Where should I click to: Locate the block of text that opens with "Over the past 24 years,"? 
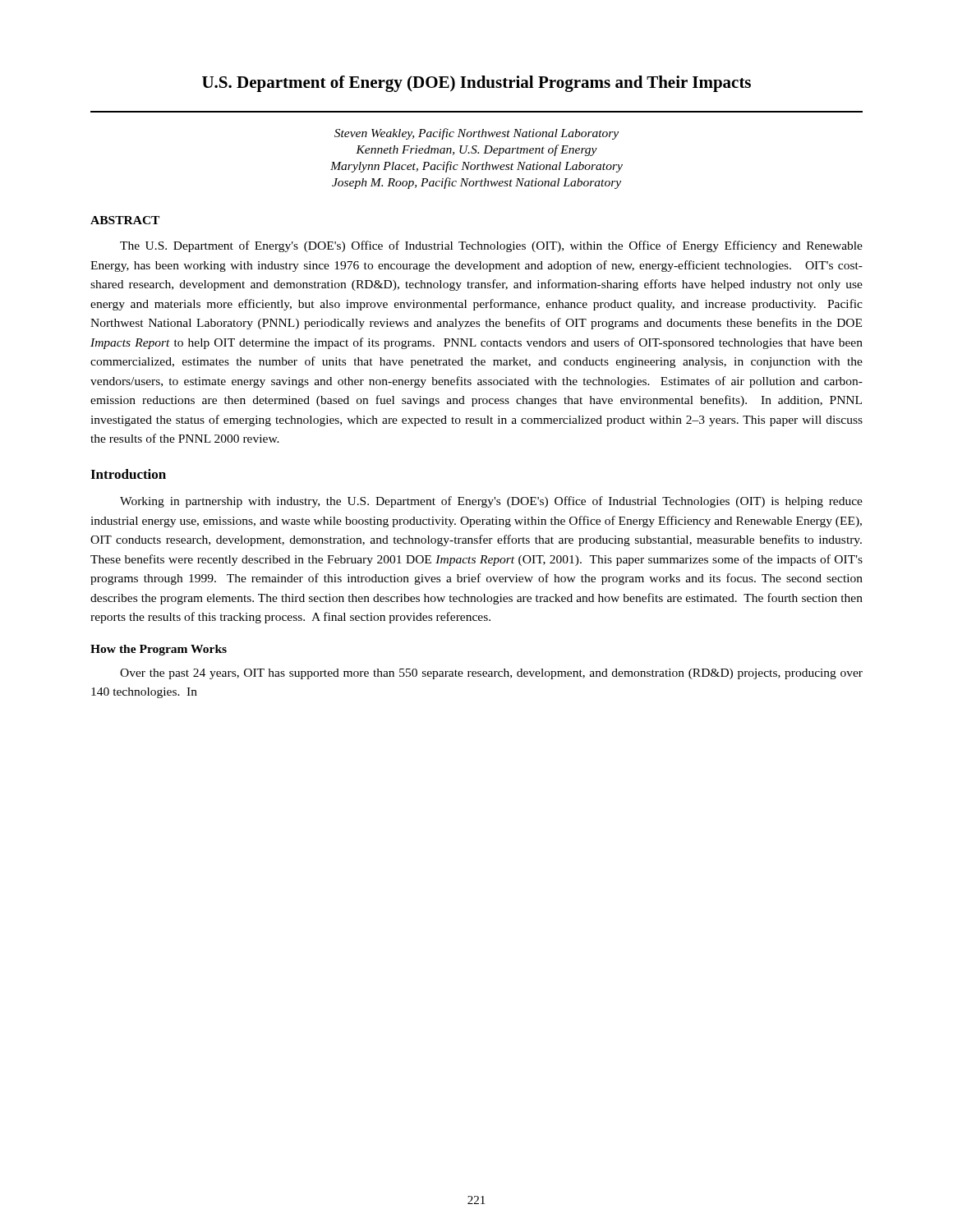click(476, 682)
